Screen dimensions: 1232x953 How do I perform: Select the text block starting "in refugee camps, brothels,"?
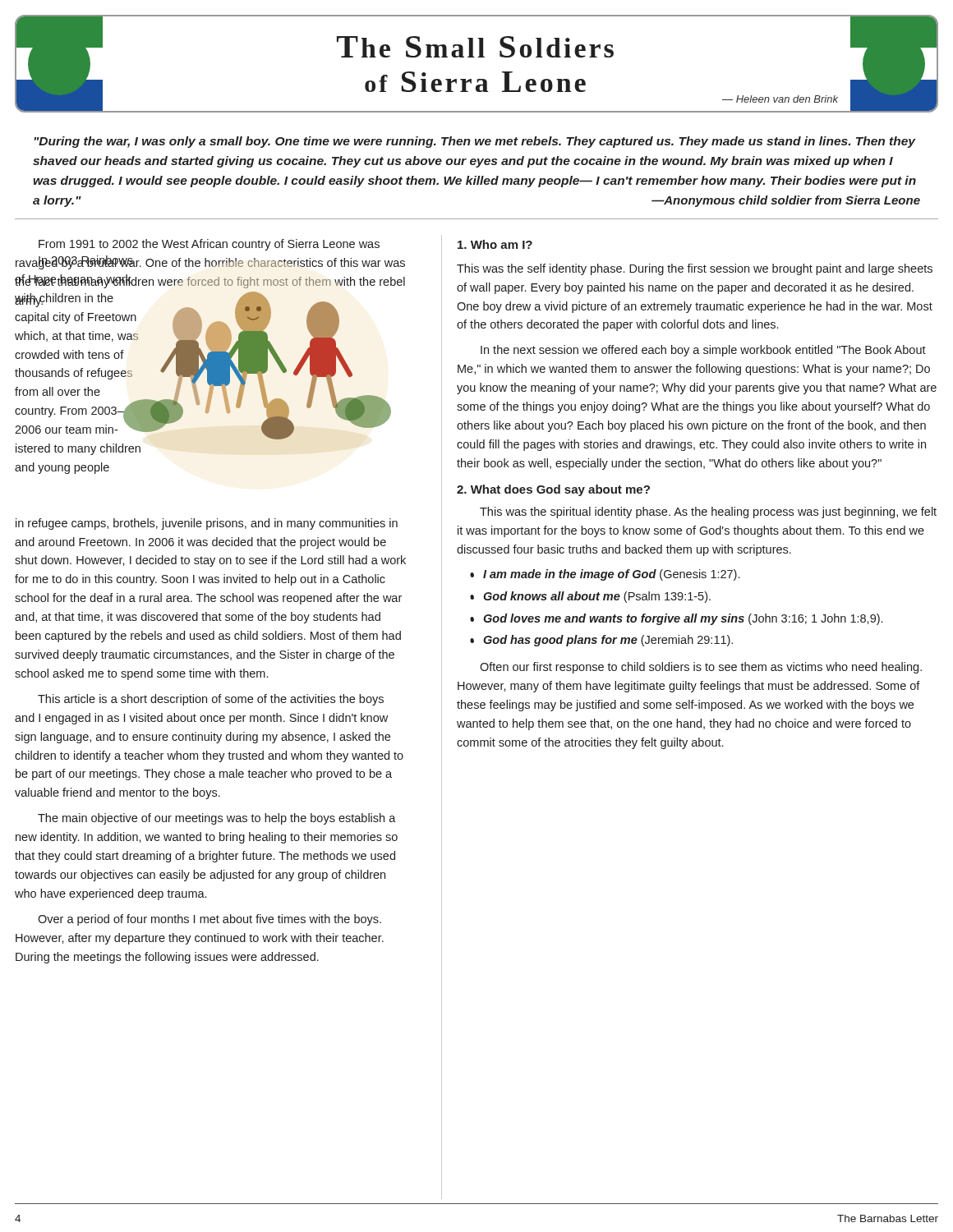(211, 599)
